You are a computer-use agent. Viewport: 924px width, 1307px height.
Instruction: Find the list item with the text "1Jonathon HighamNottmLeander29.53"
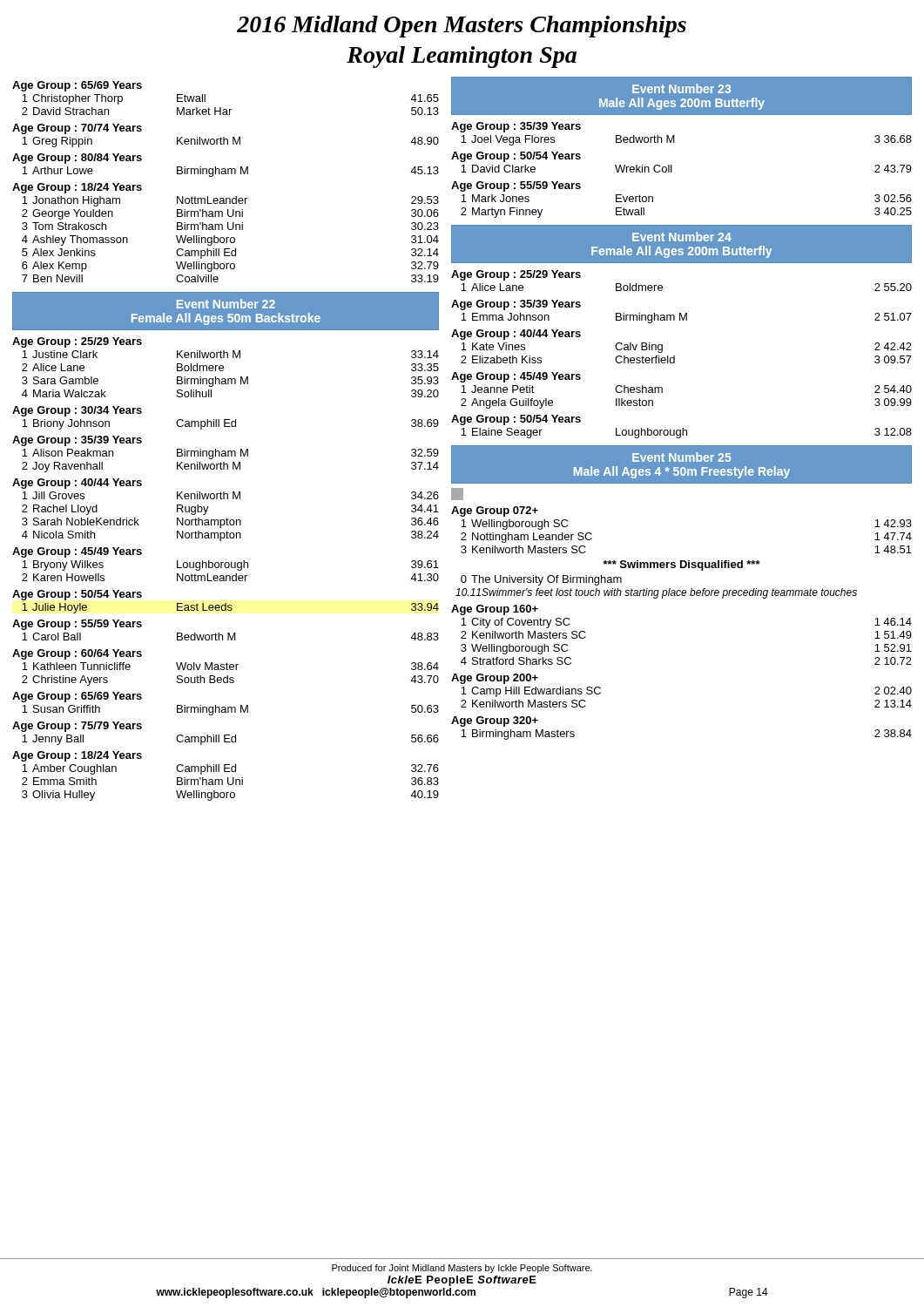[226, 200]
